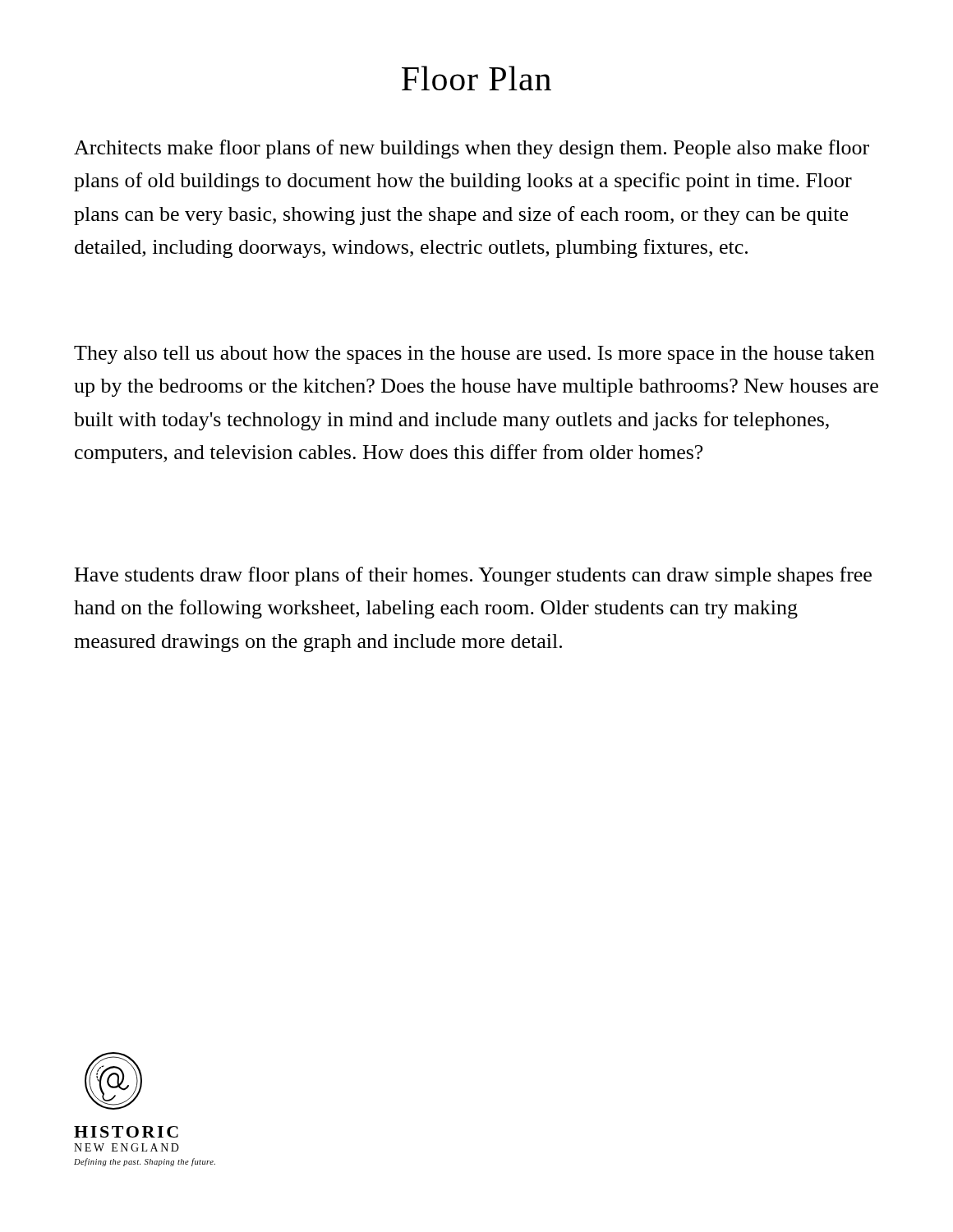Select the logo

point(145,1109)
